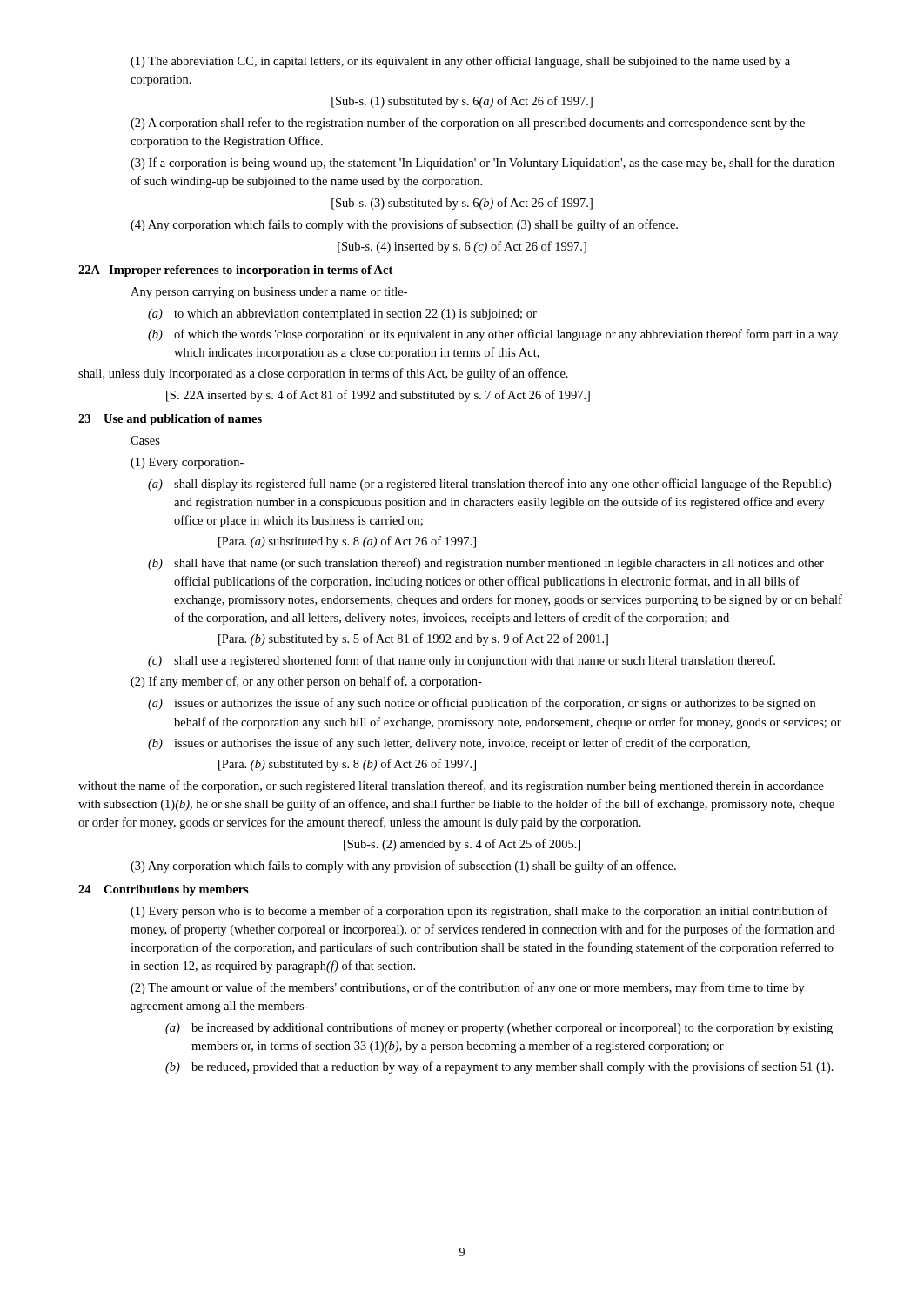Find the text block containing "(2) A corporation"
This screenshot has width=924, height=1305.
point(488,132)
